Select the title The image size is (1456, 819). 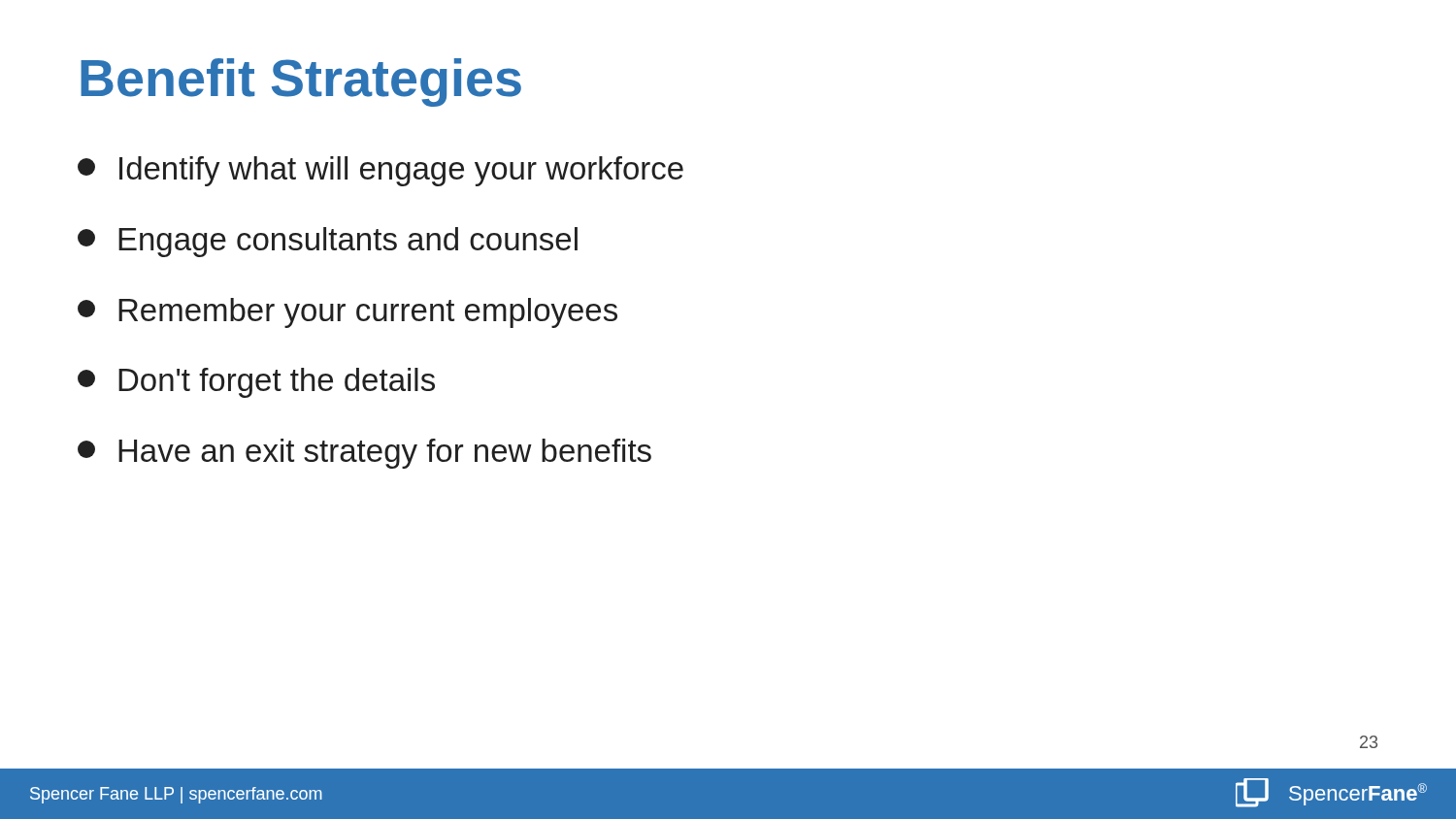(x=300, y=78)
